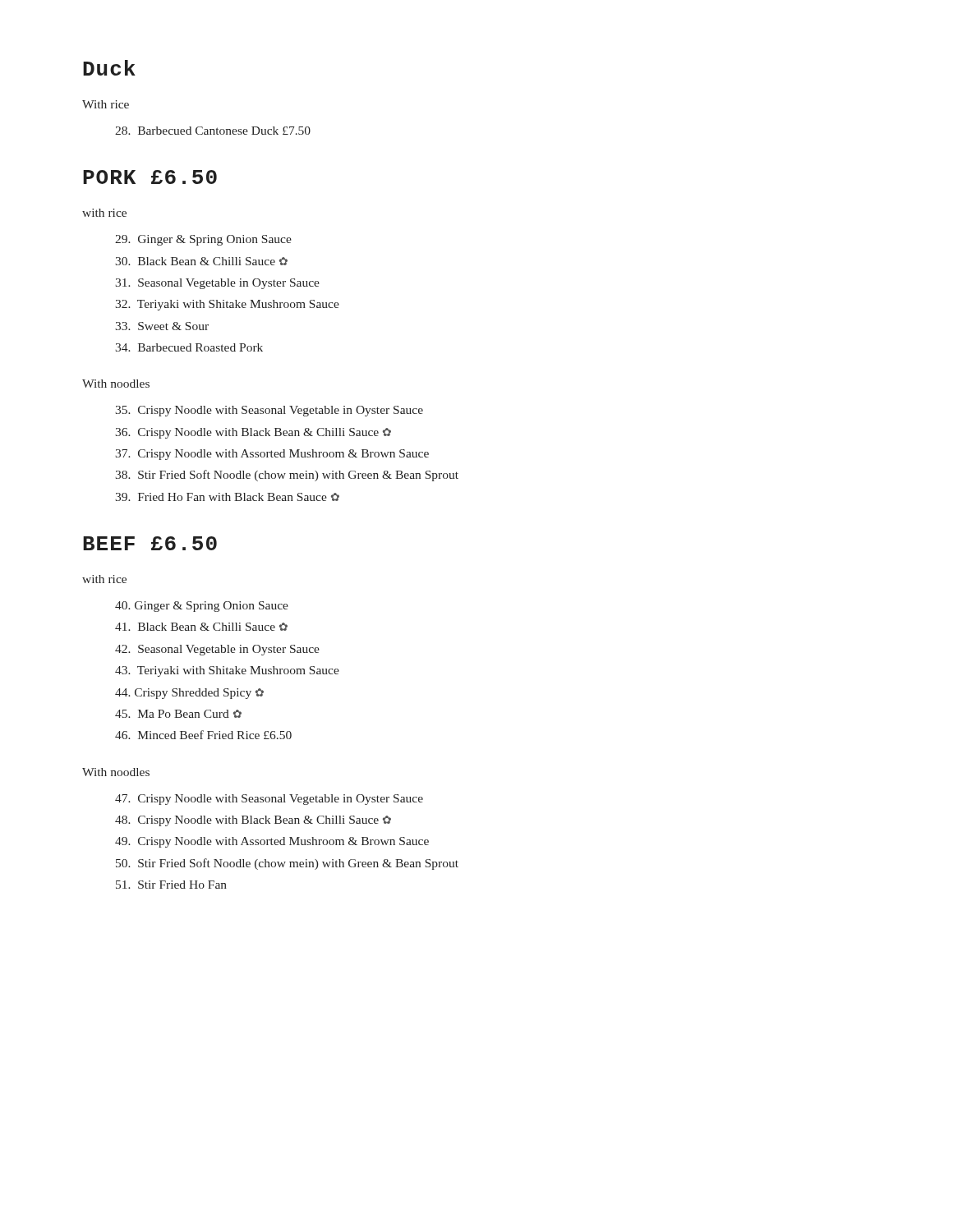Navigate to the text block starting "42. Seasonal Vegetable in Oyster Sauce"

[217, 648]
